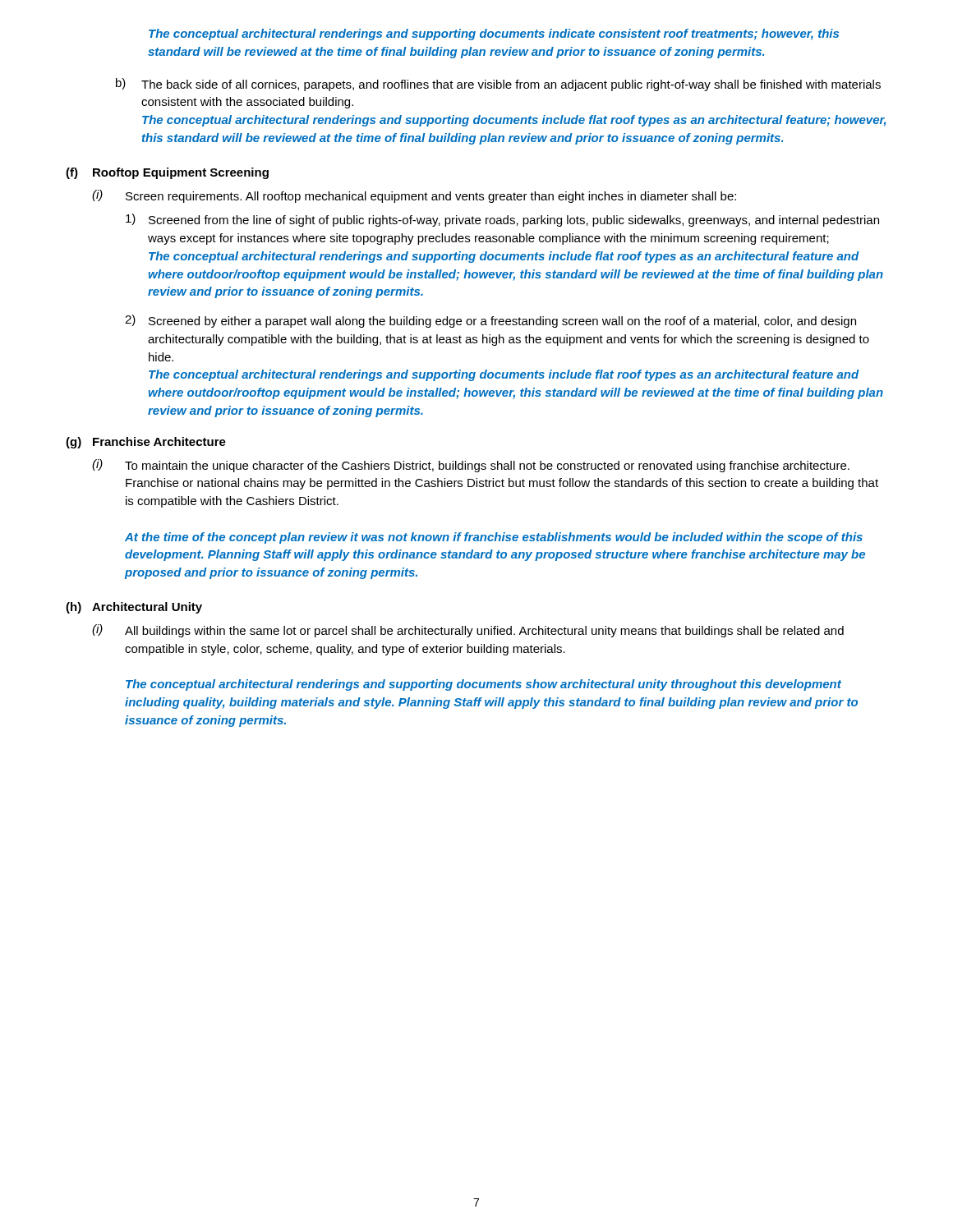Select the region starting "2) Screened by"

point(506,366)
